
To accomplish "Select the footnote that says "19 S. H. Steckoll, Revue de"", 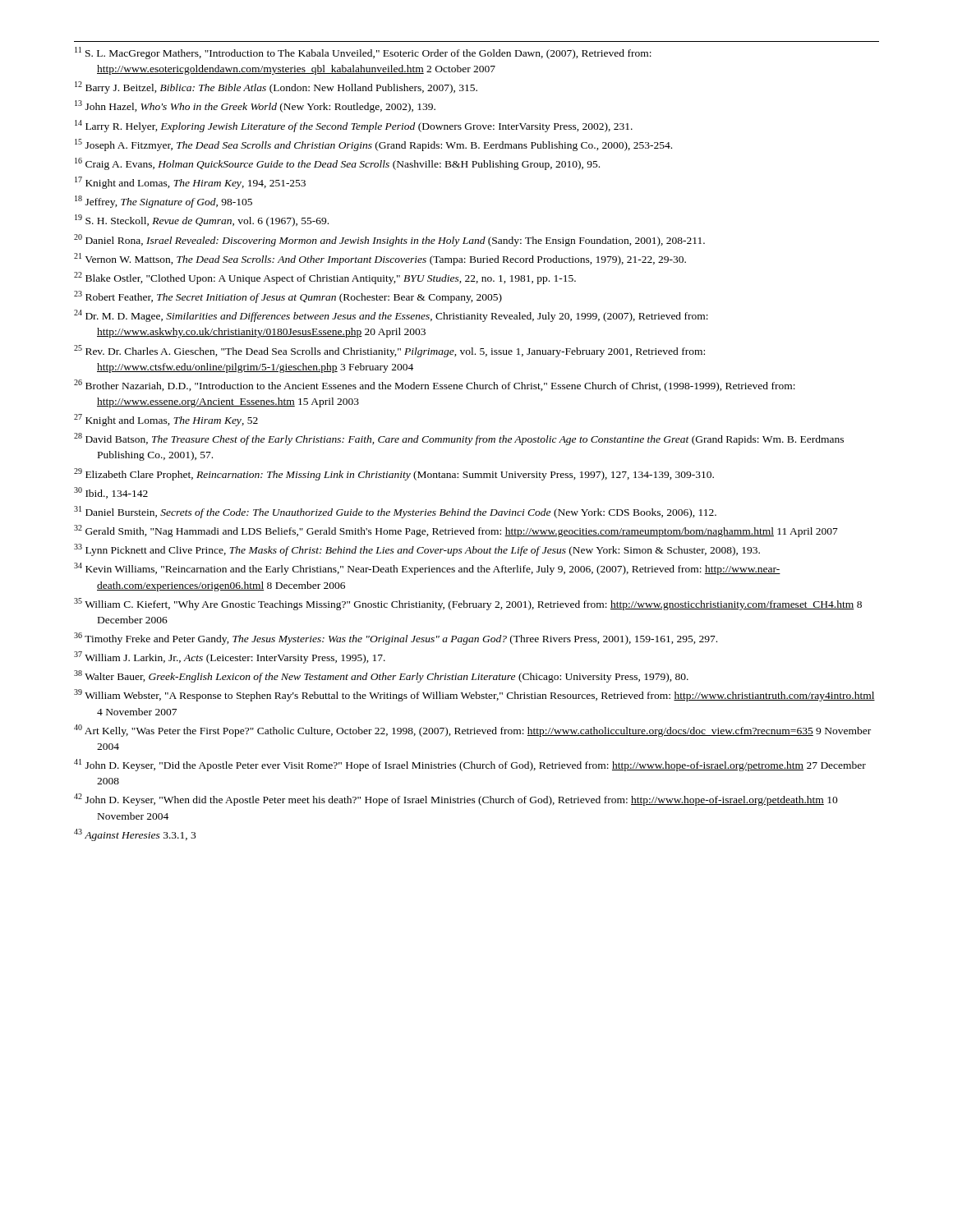I will (202, 220).
